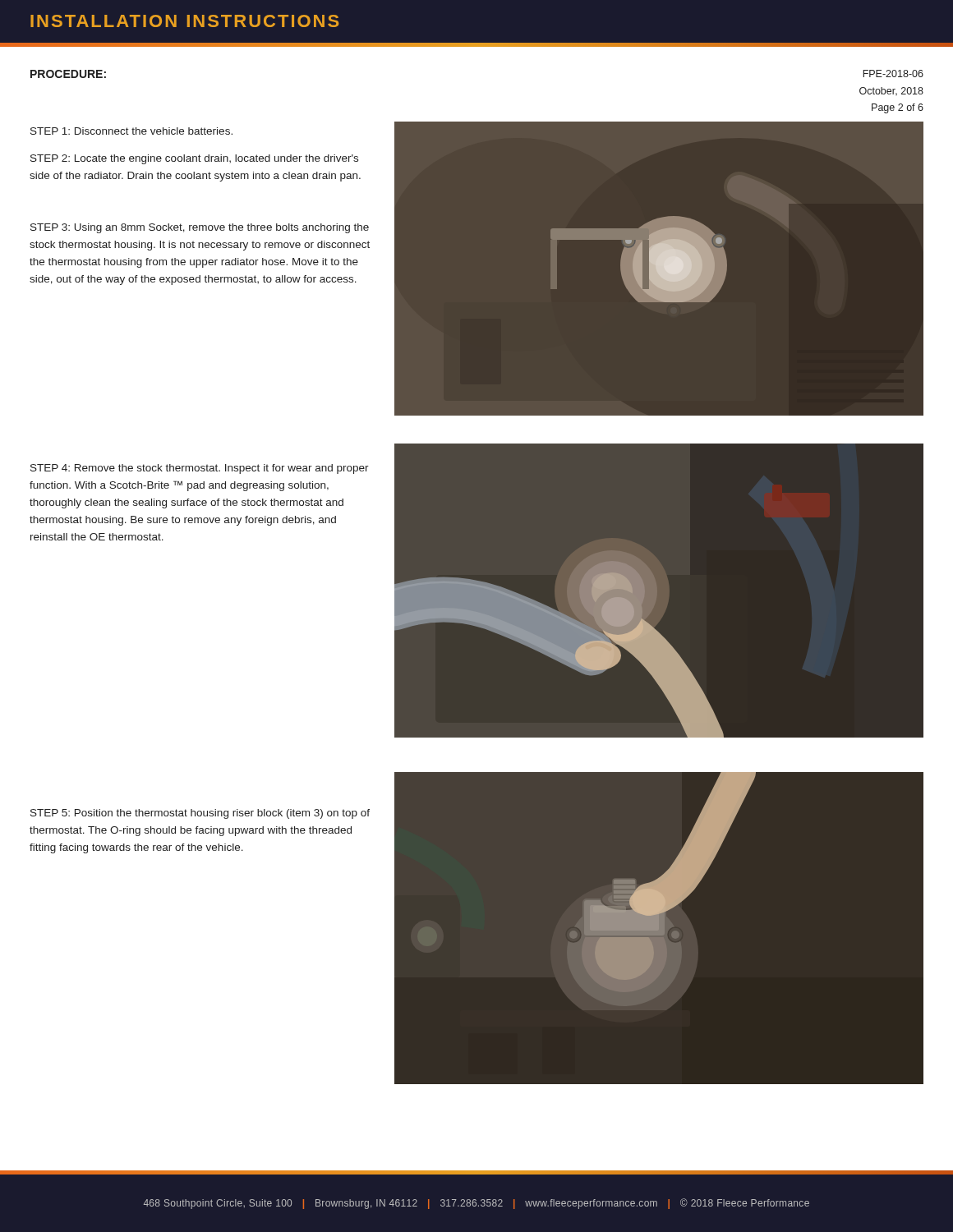Click on the text block with the text "STEP 4: Remove the stock"
Screen dimensions: 1232x953
[199, 502]
